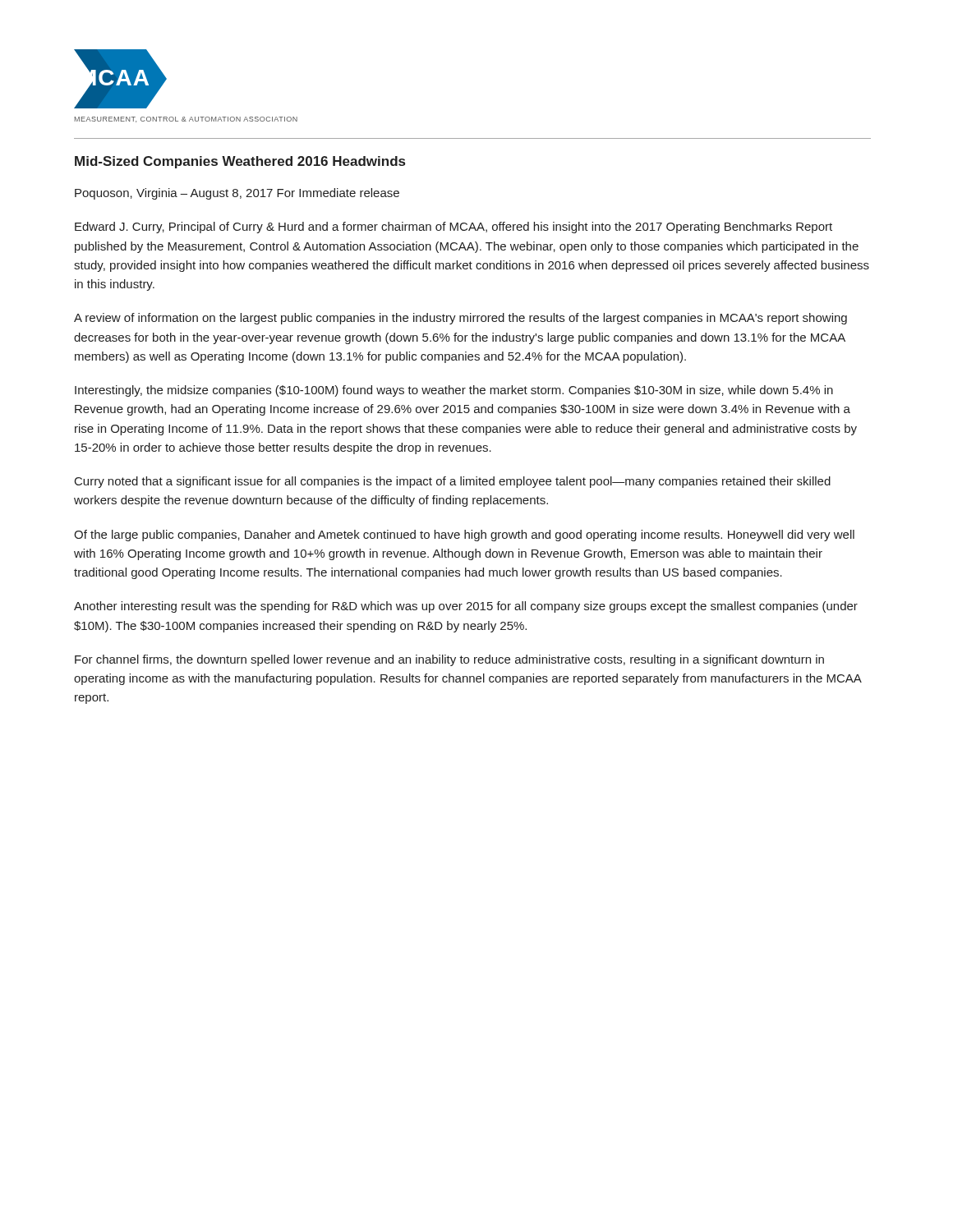Click the passage that begins "Curry noted that a"
Screen dimensions: 1232x953
point(452,490)
